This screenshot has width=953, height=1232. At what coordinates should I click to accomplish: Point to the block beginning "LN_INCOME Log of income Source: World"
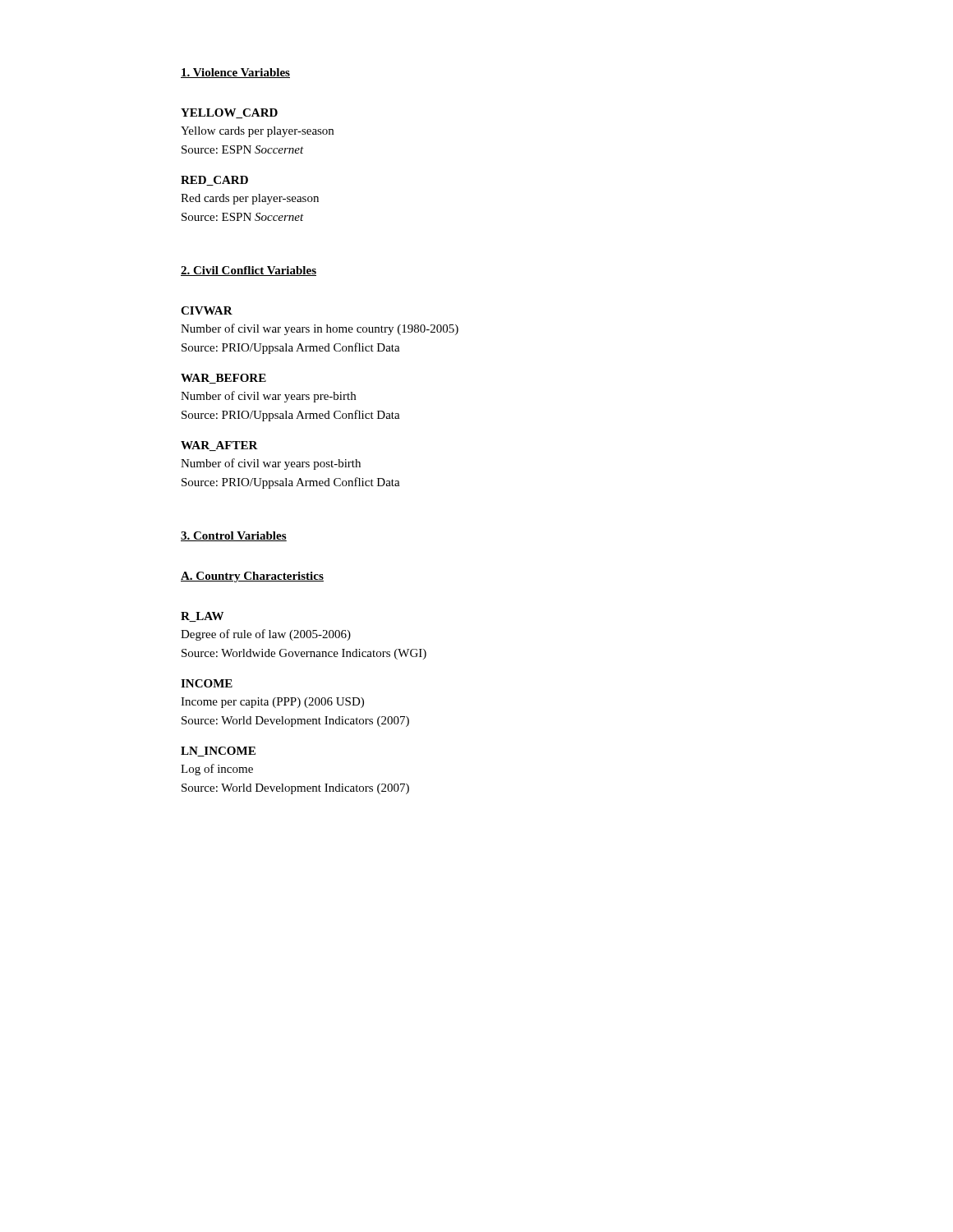218,752
